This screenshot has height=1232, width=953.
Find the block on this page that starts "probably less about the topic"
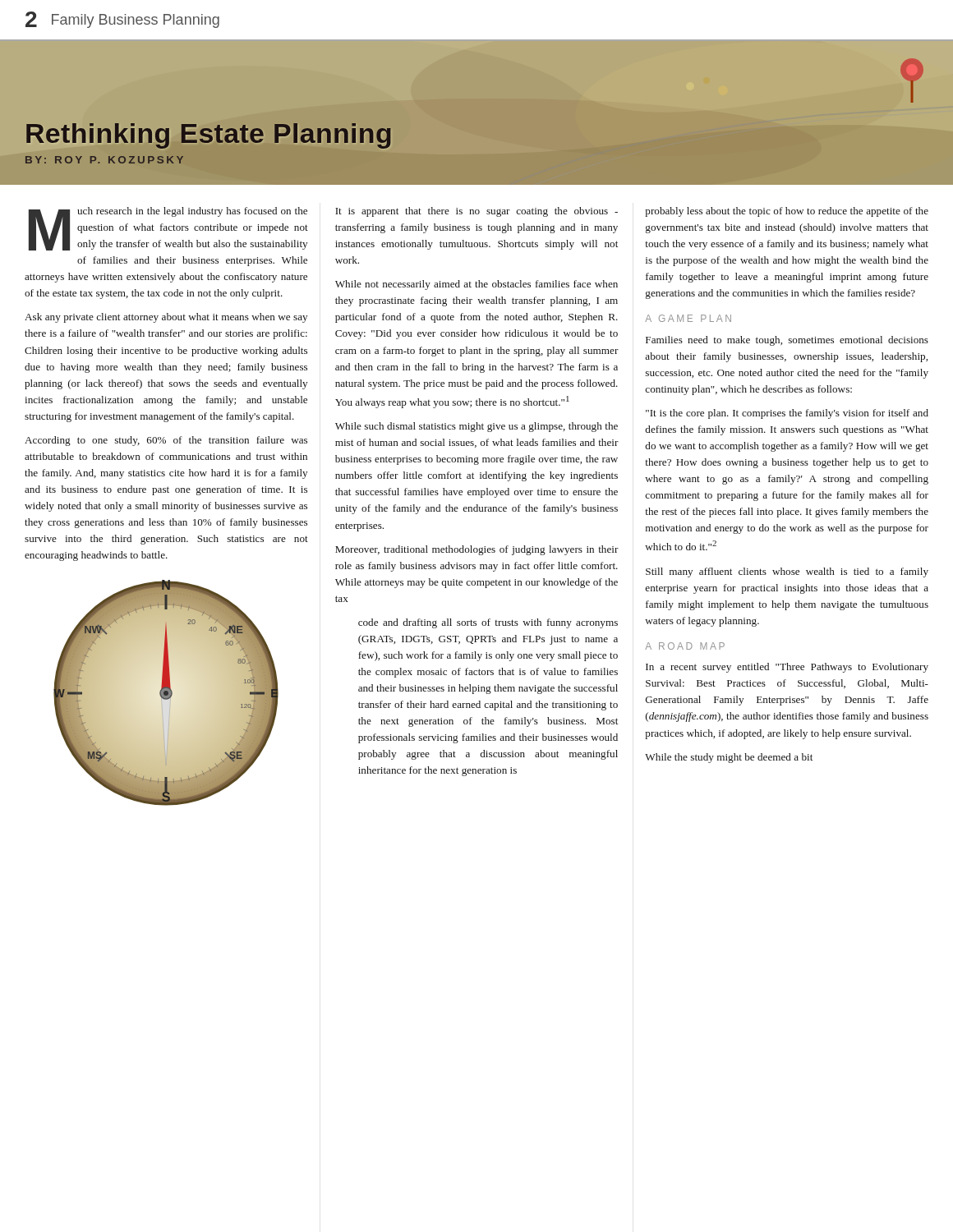pyautogui.click(x=787, y=252)
